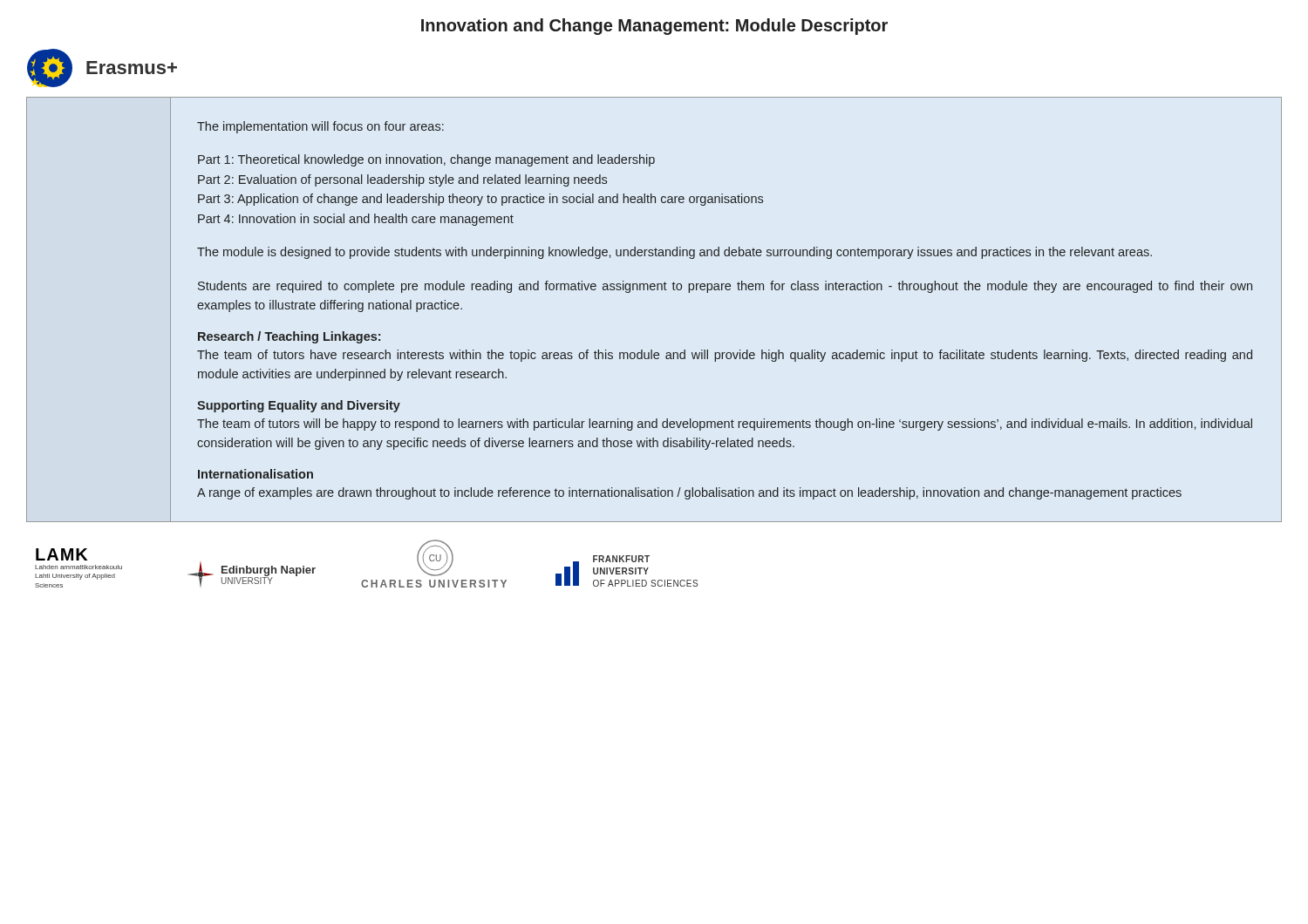Select the text starting "The team of tutors will be happy"
The image size is (1308, 924).
pyautogui.click(x=725, y=433)
